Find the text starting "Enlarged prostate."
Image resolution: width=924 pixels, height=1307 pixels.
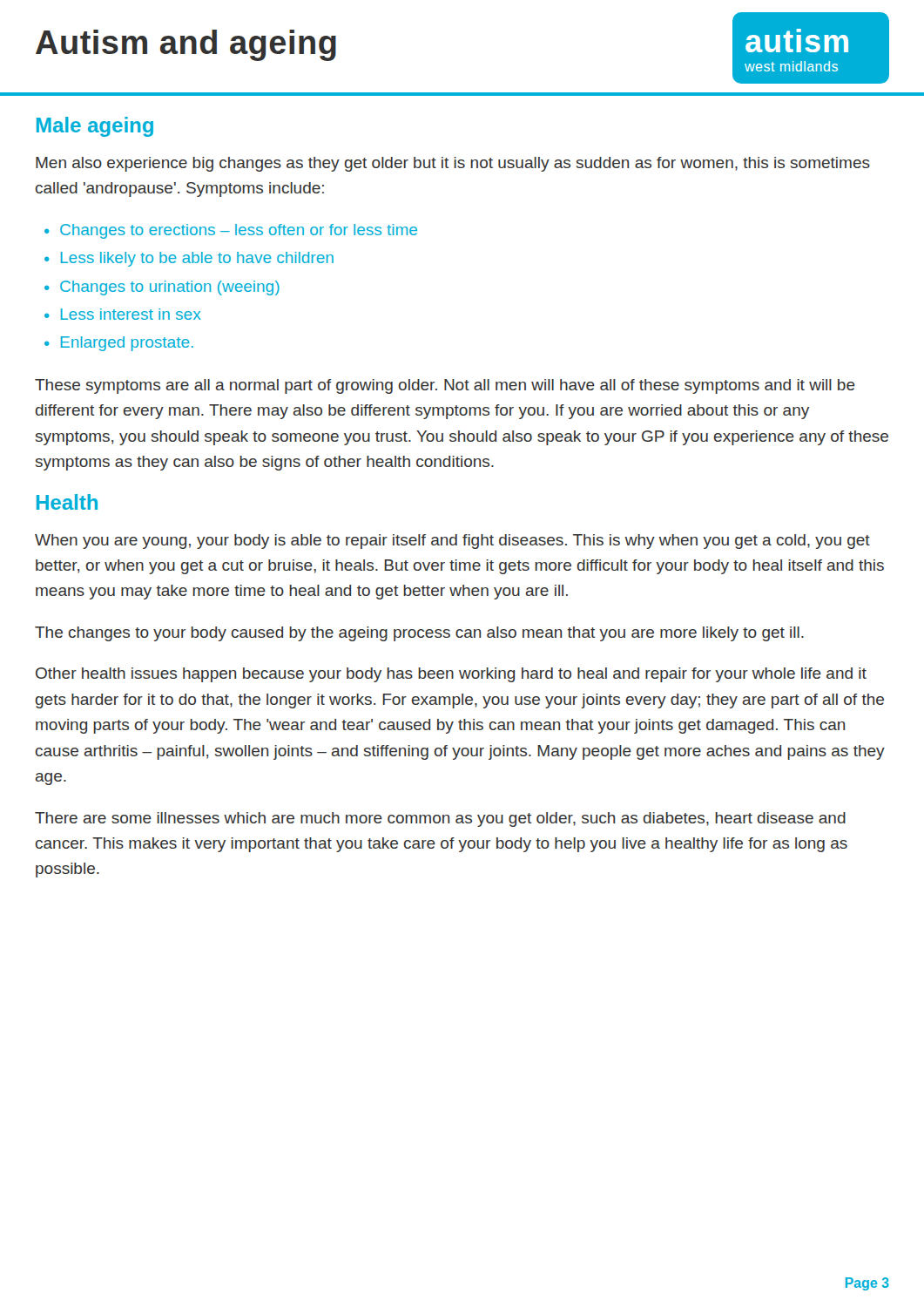pyautogui.click(x=127, y=342)
